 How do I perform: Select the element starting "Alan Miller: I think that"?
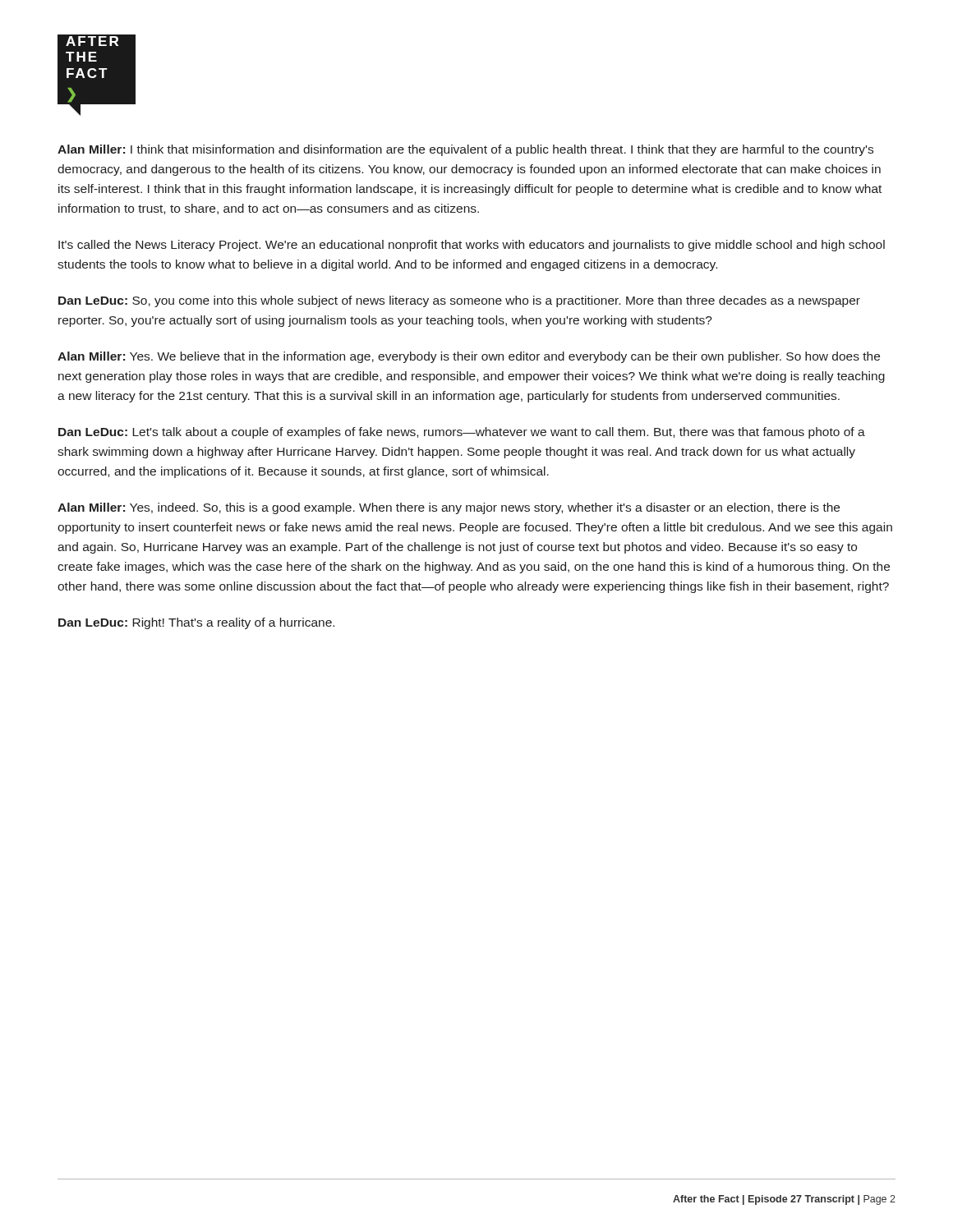(x=470, y=179)
